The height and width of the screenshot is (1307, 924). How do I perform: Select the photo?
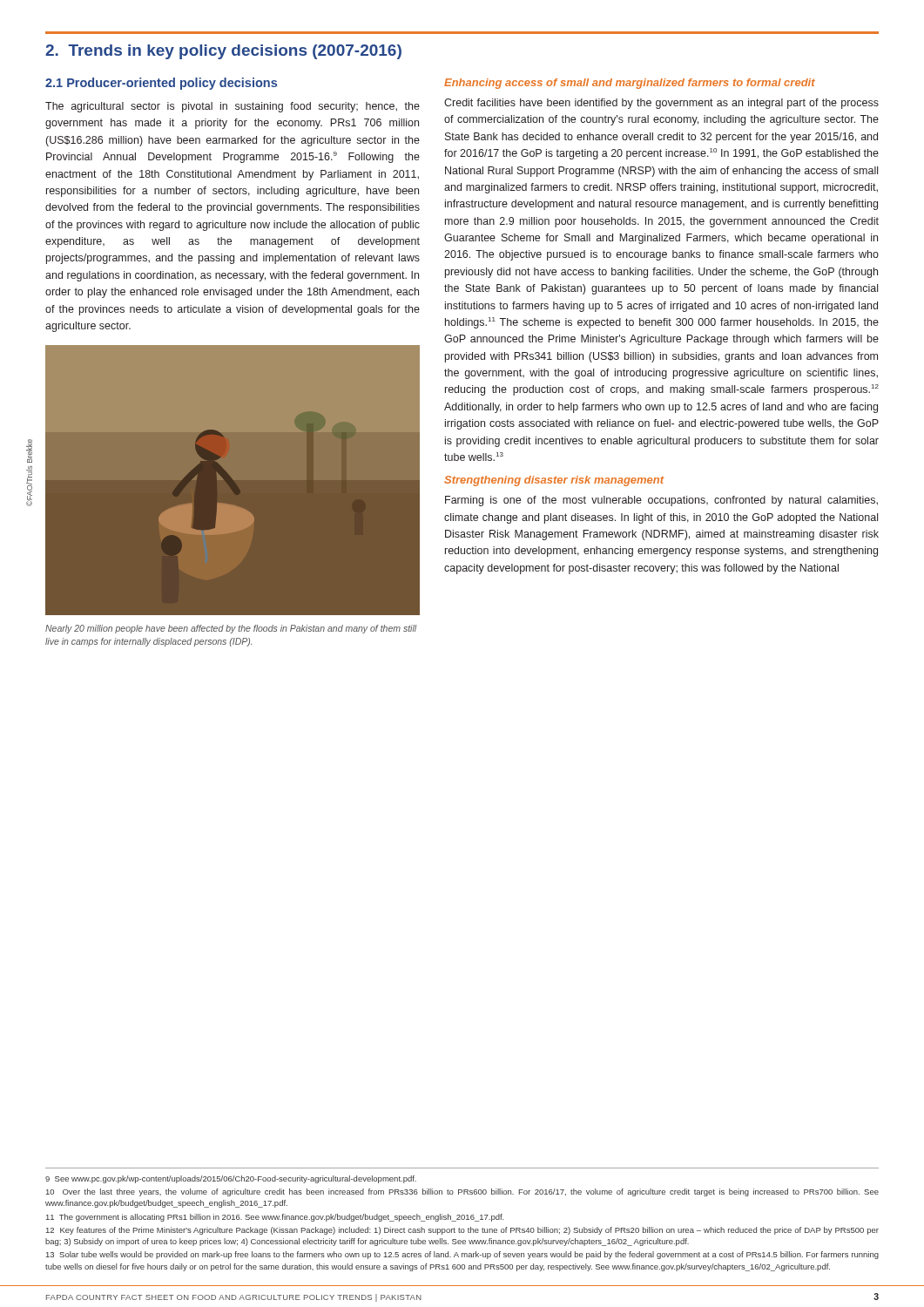[x=233, y=482]
